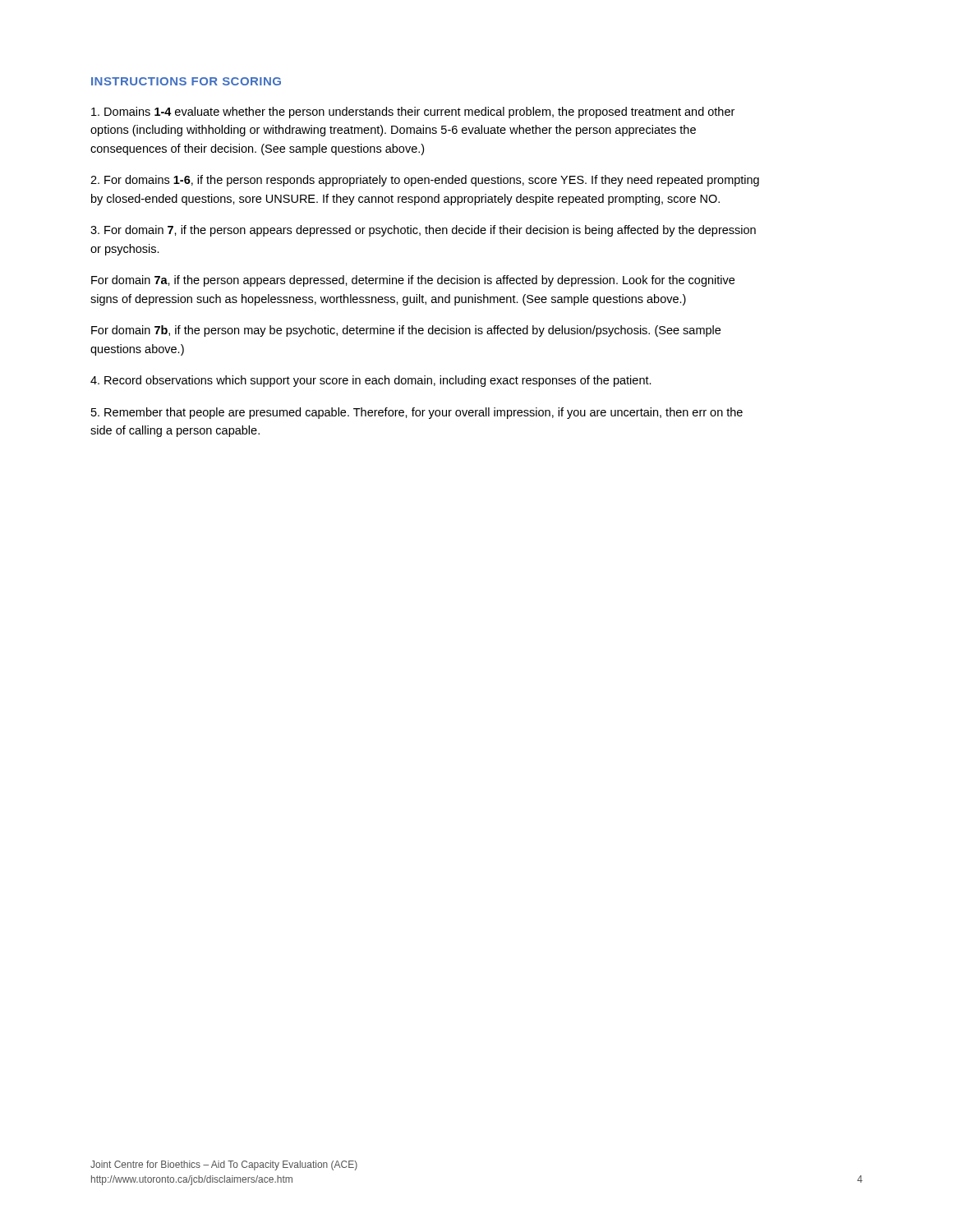Locate the text block that says "For domain 7, if"
Screen dimensions: 1232x953
click(423, 240)
